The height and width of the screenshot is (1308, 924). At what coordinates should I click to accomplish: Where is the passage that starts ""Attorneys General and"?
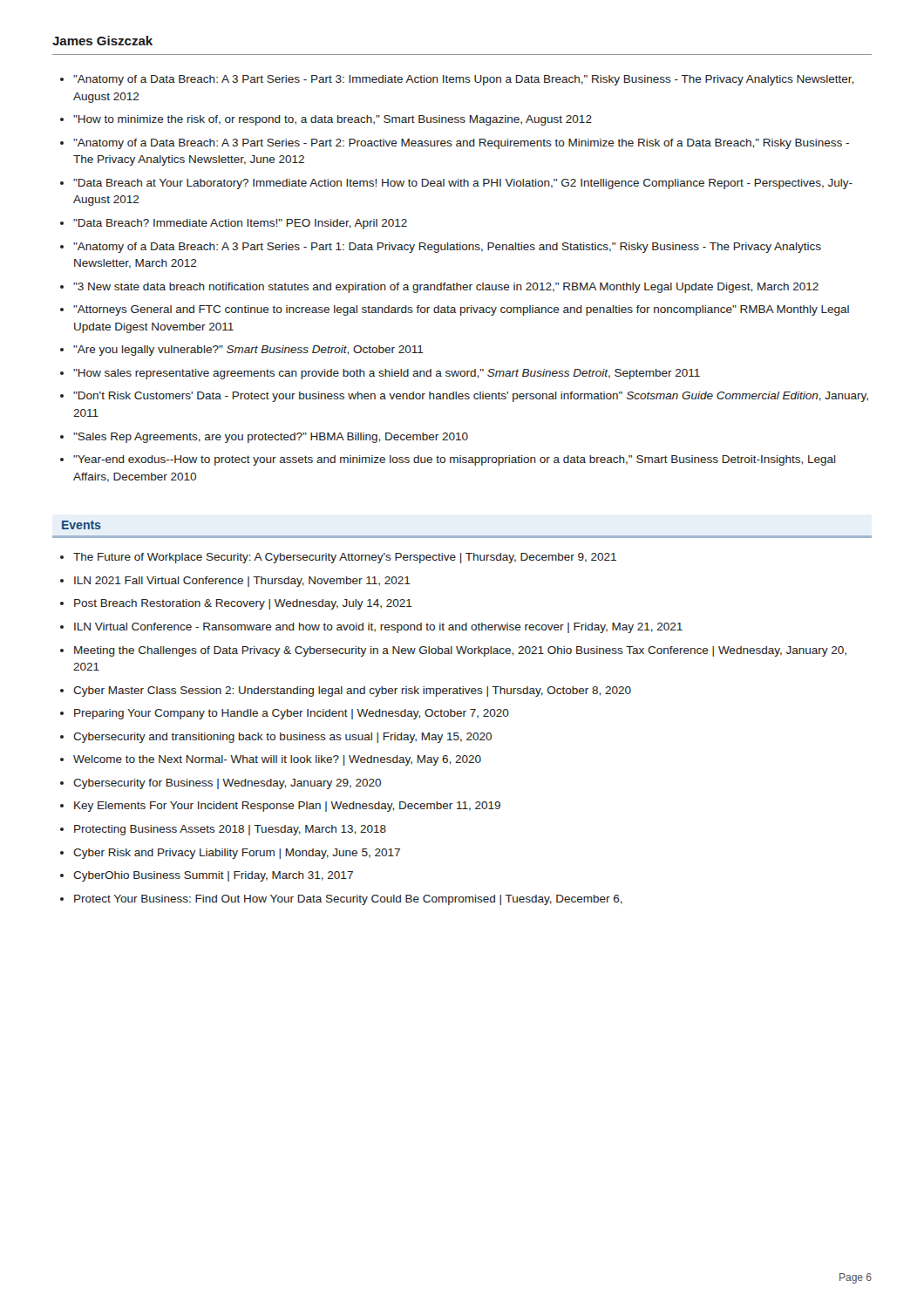pyautogui.click(x=472, y=318)
